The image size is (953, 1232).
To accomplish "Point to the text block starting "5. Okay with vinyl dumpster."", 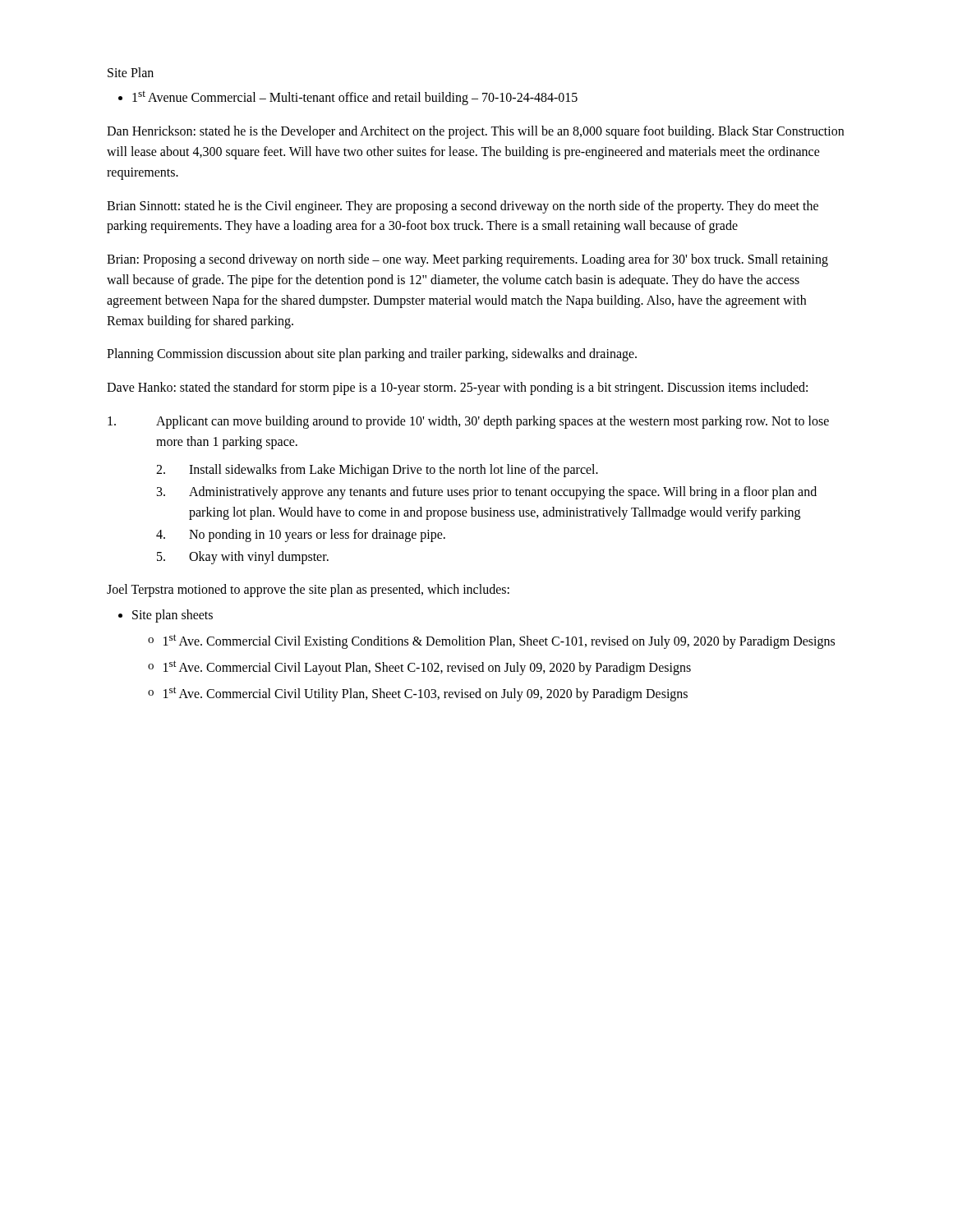I will pos(243,558).
